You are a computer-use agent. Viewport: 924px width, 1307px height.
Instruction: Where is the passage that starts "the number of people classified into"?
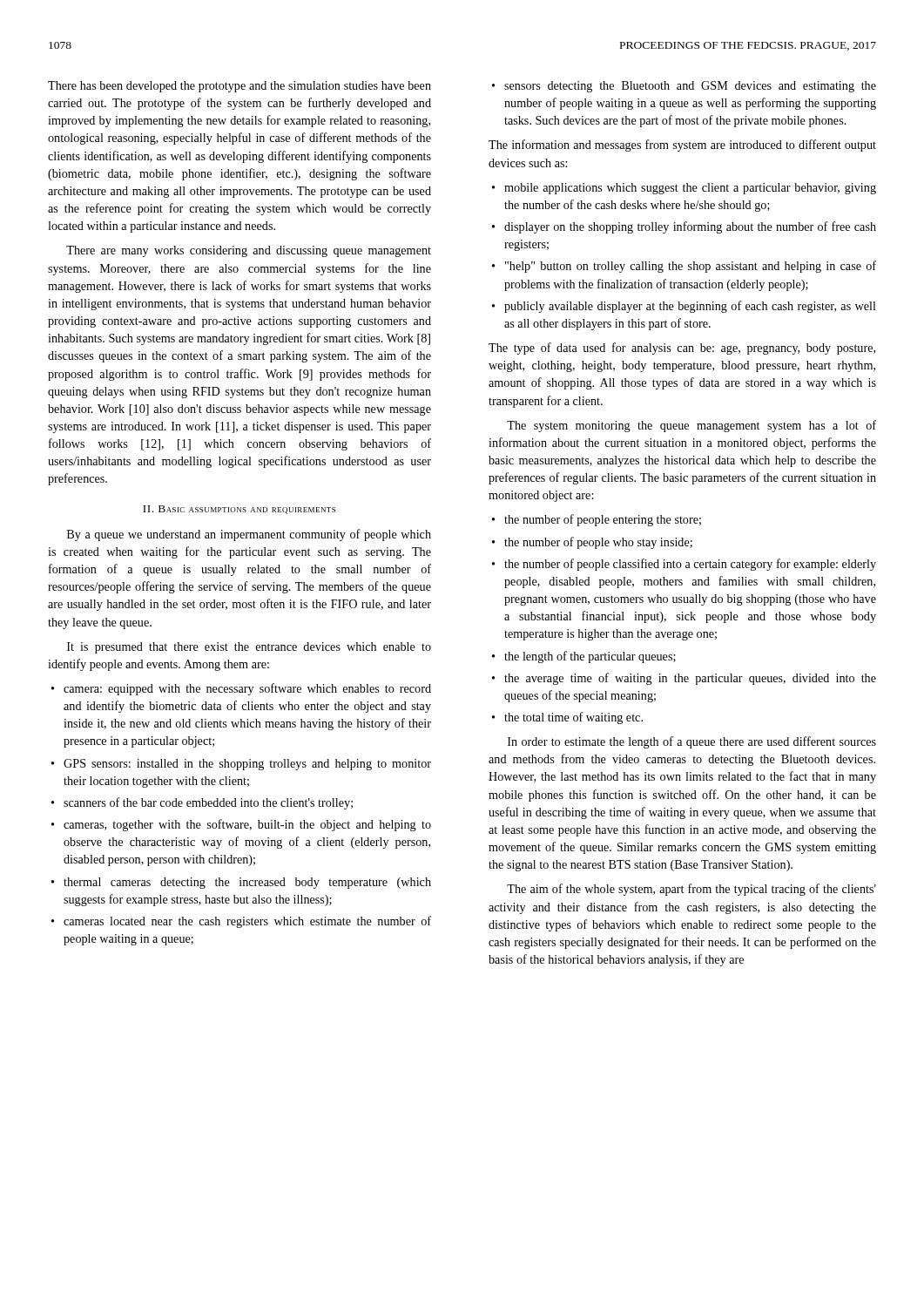(x=690, y=599)
